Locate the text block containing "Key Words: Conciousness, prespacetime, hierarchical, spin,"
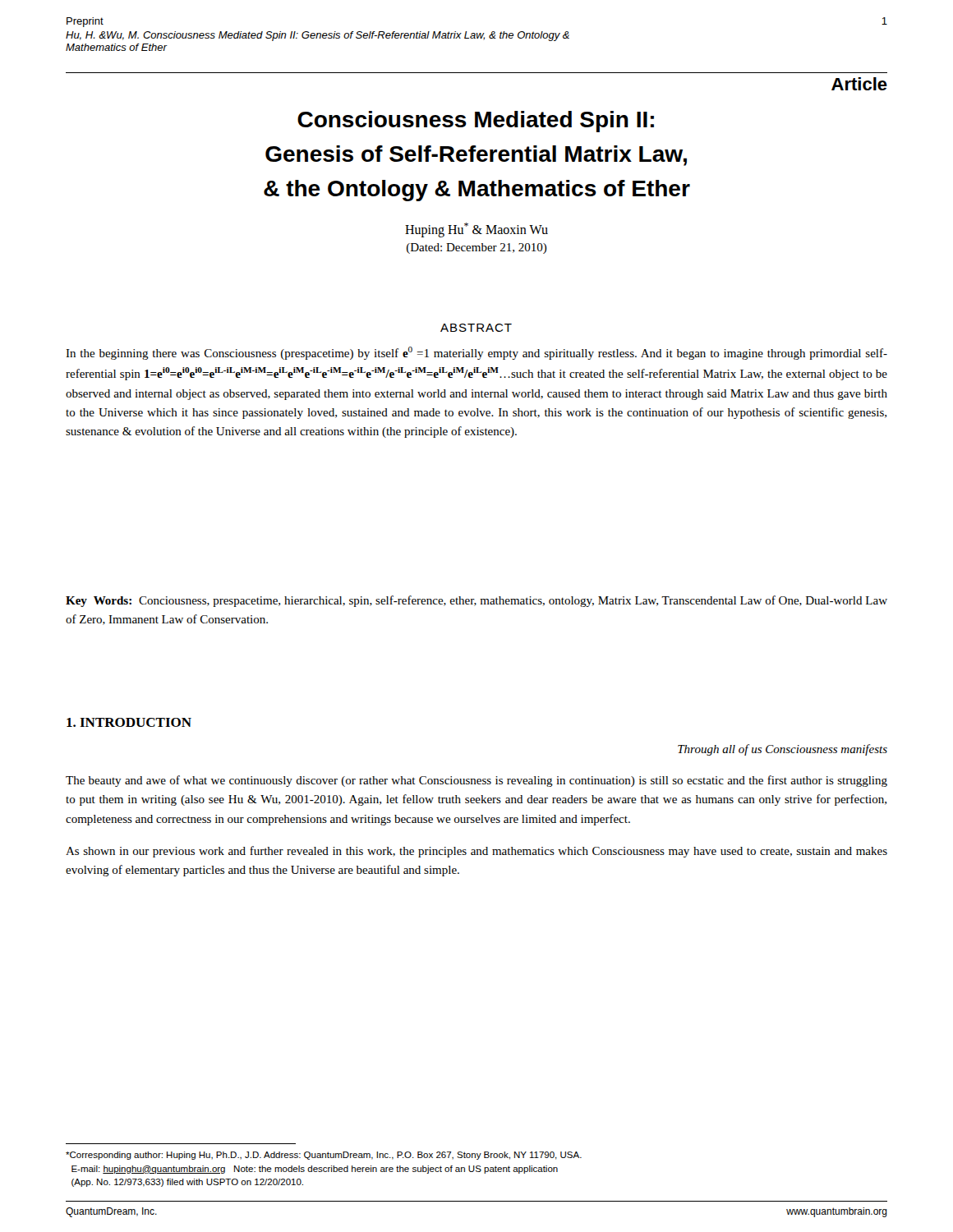Screen dimensions: 1232x953 tap(476, 610)
